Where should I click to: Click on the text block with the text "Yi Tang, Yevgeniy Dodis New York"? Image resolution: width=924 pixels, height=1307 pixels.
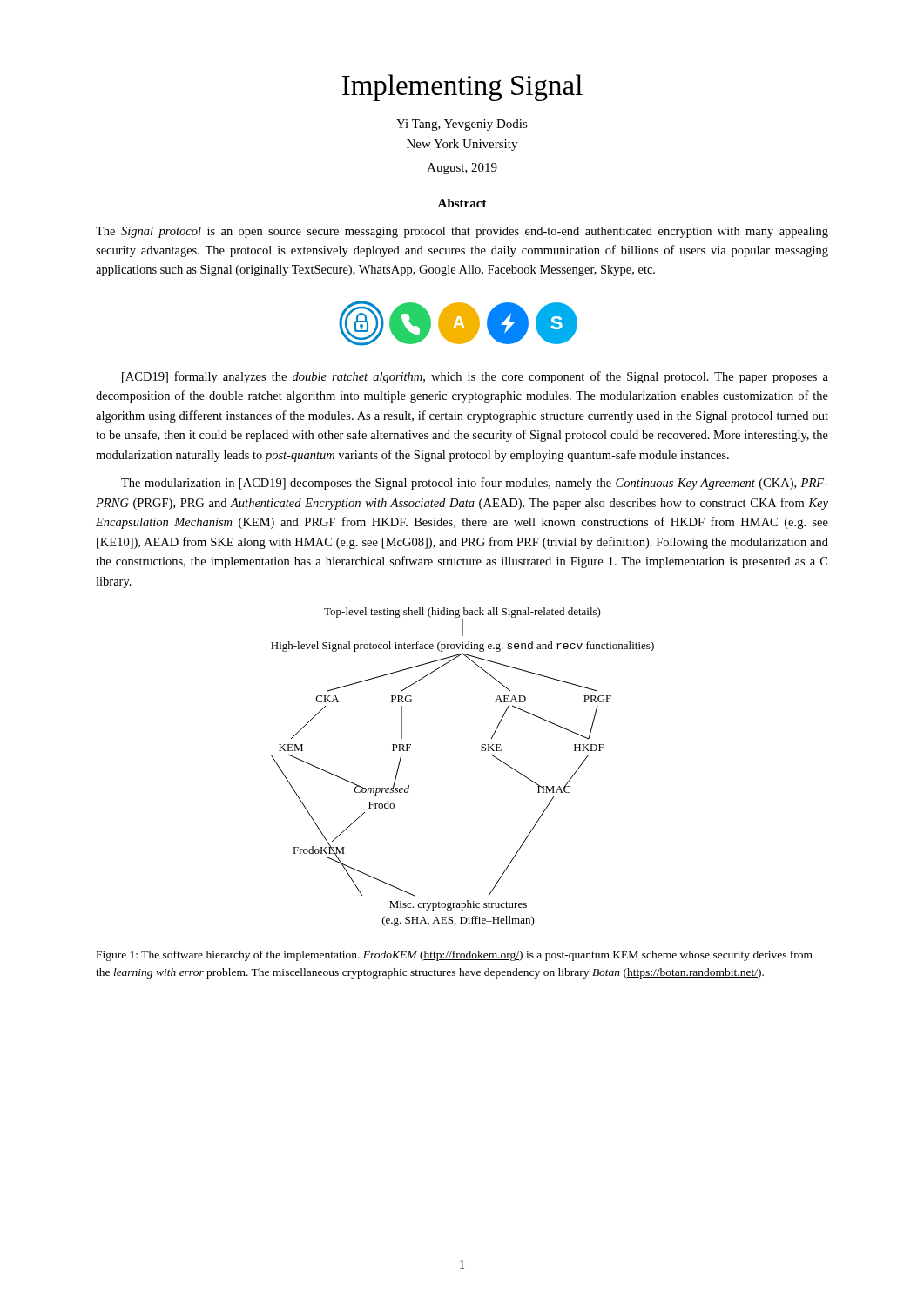click(x=462, y=134)
